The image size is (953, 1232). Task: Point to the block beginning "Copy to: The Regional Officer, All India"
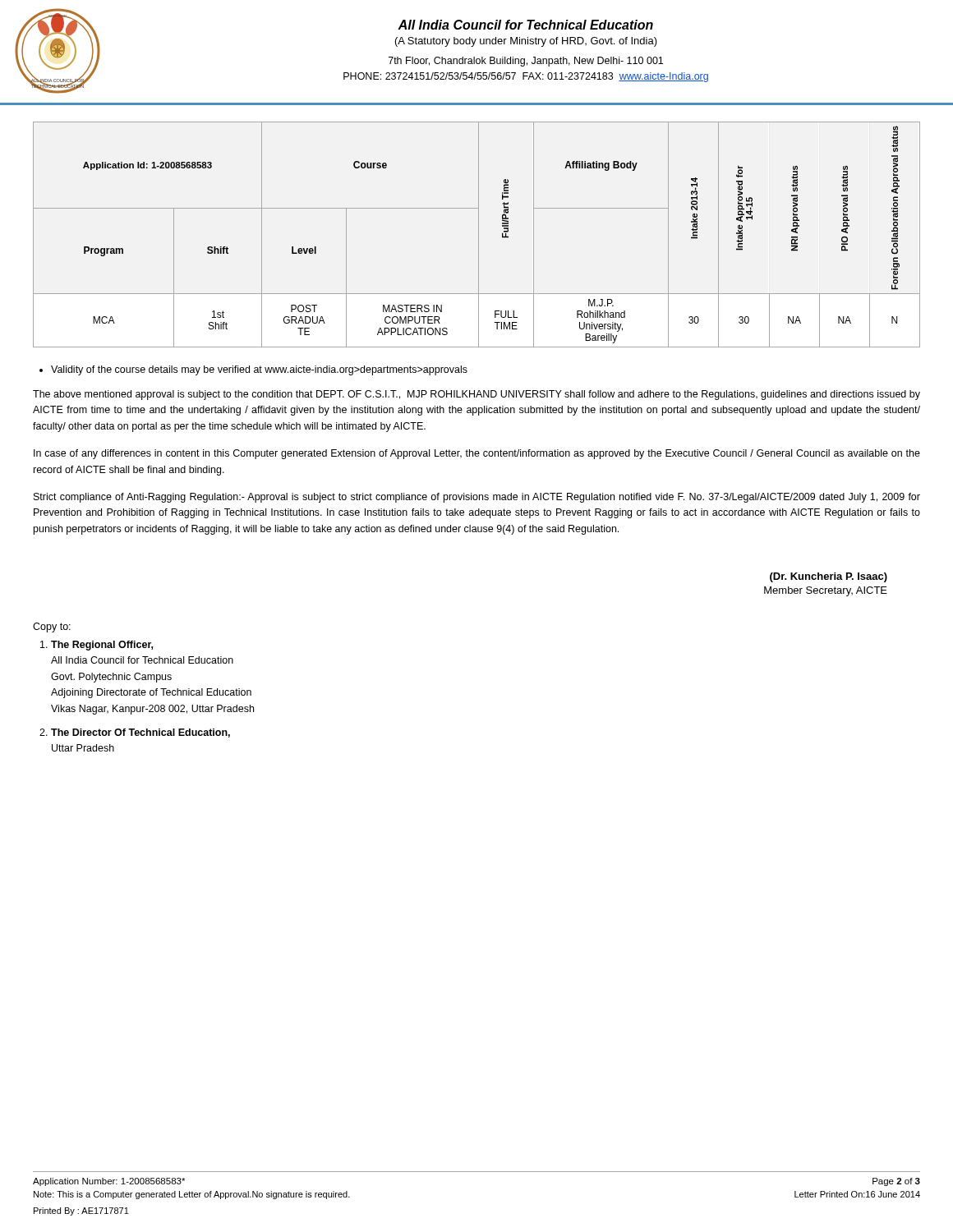click(52, 627)
